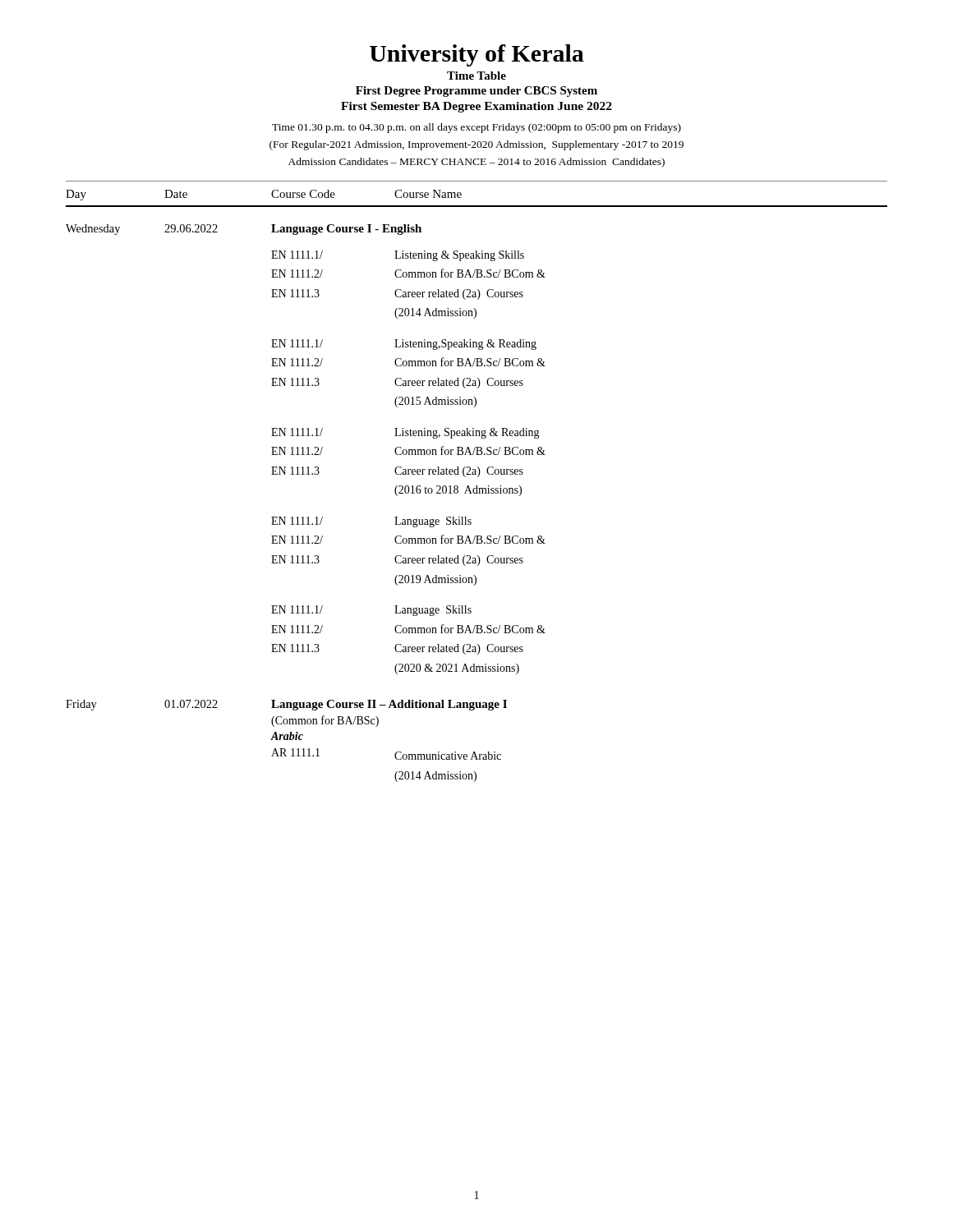953x1232 pixels.
Task: Select the element starting "University of Kerala"
Action: 476,53
